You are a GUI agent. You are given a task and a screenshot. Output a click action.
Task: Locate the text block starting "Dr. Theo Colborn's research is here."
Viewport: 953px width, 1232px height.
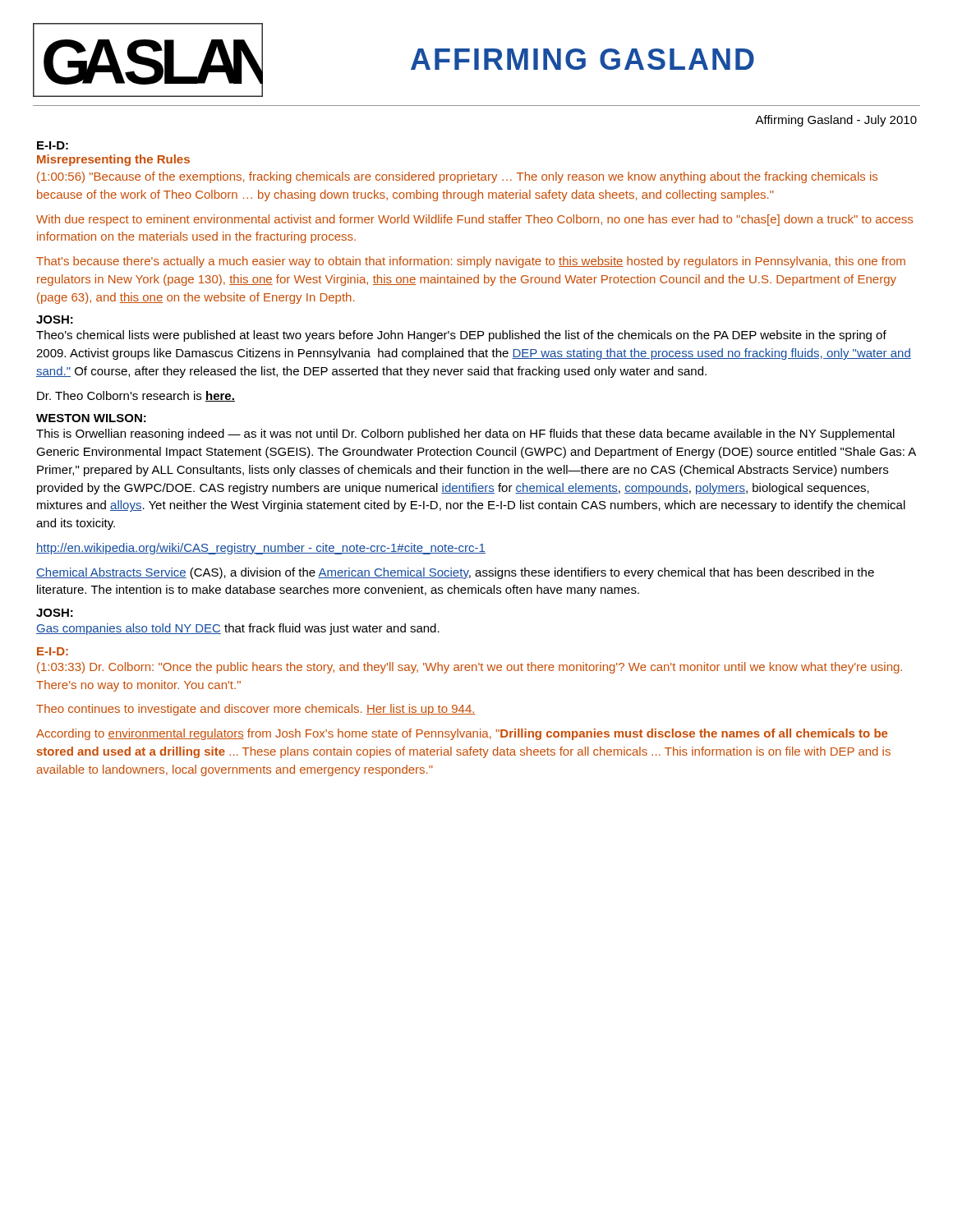136,396
